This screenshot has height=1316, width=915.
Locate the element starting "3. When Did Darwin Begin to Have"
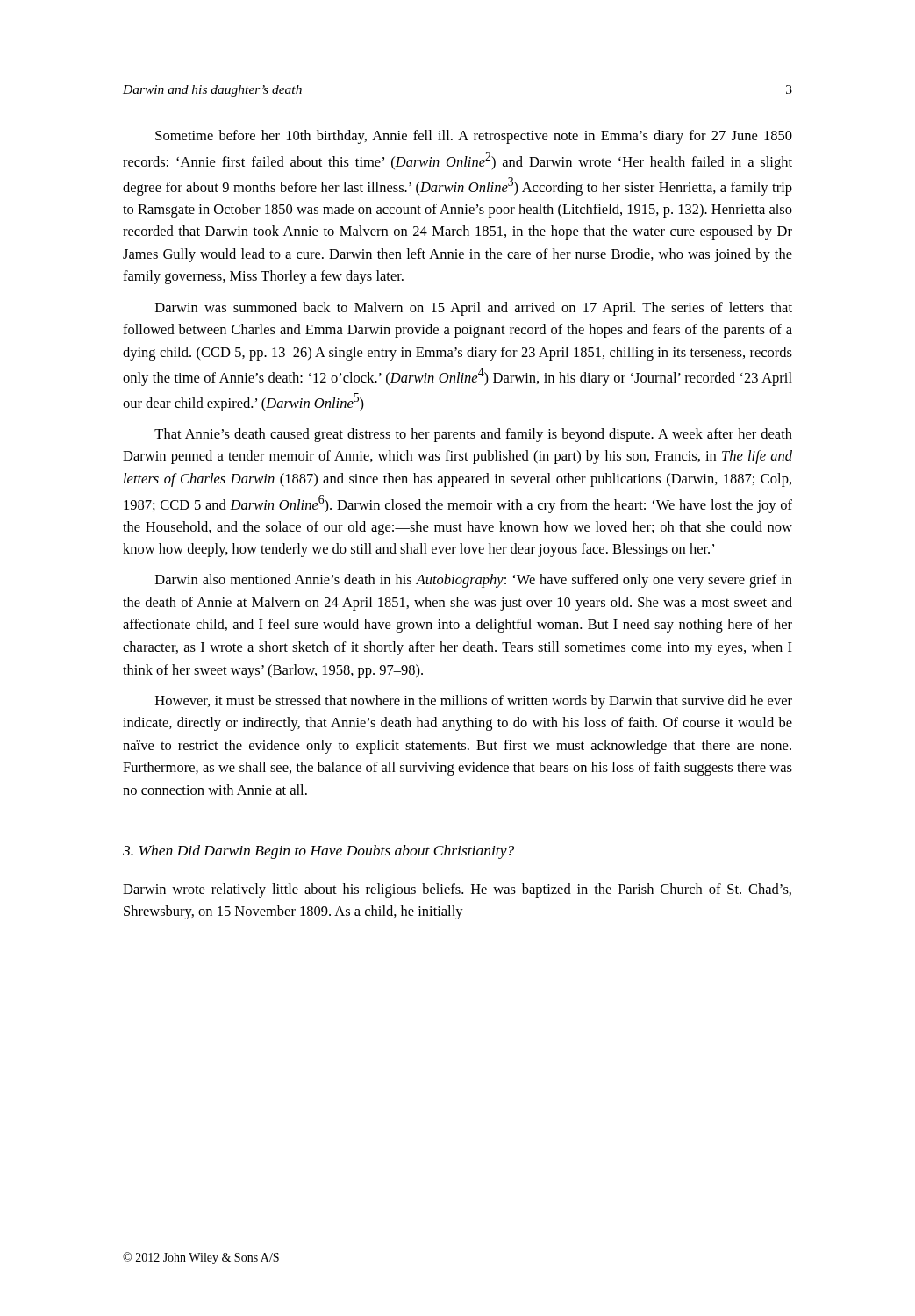pos(319,850)
